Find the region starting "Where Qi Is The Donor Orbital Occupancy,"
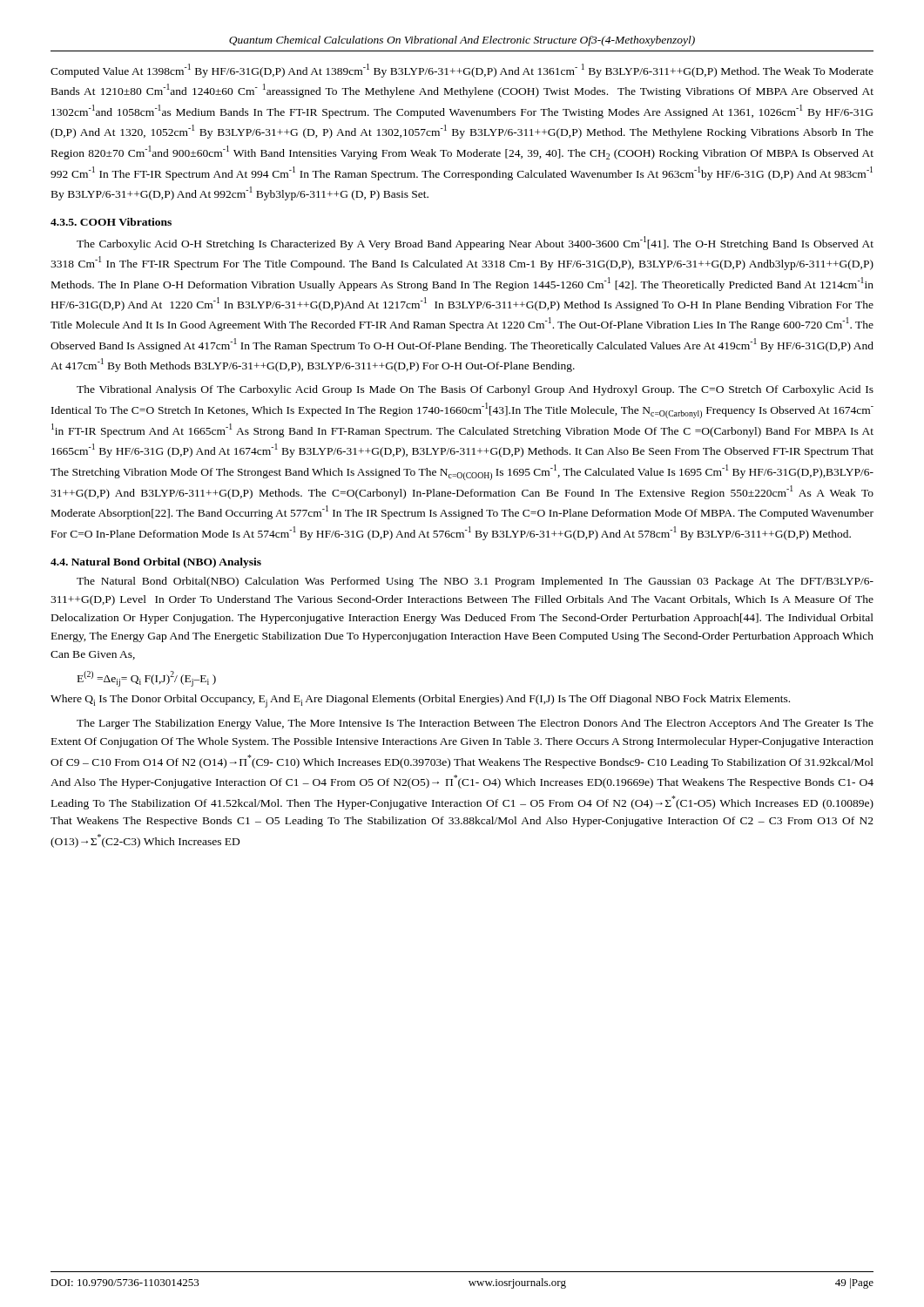 point(421,700)
